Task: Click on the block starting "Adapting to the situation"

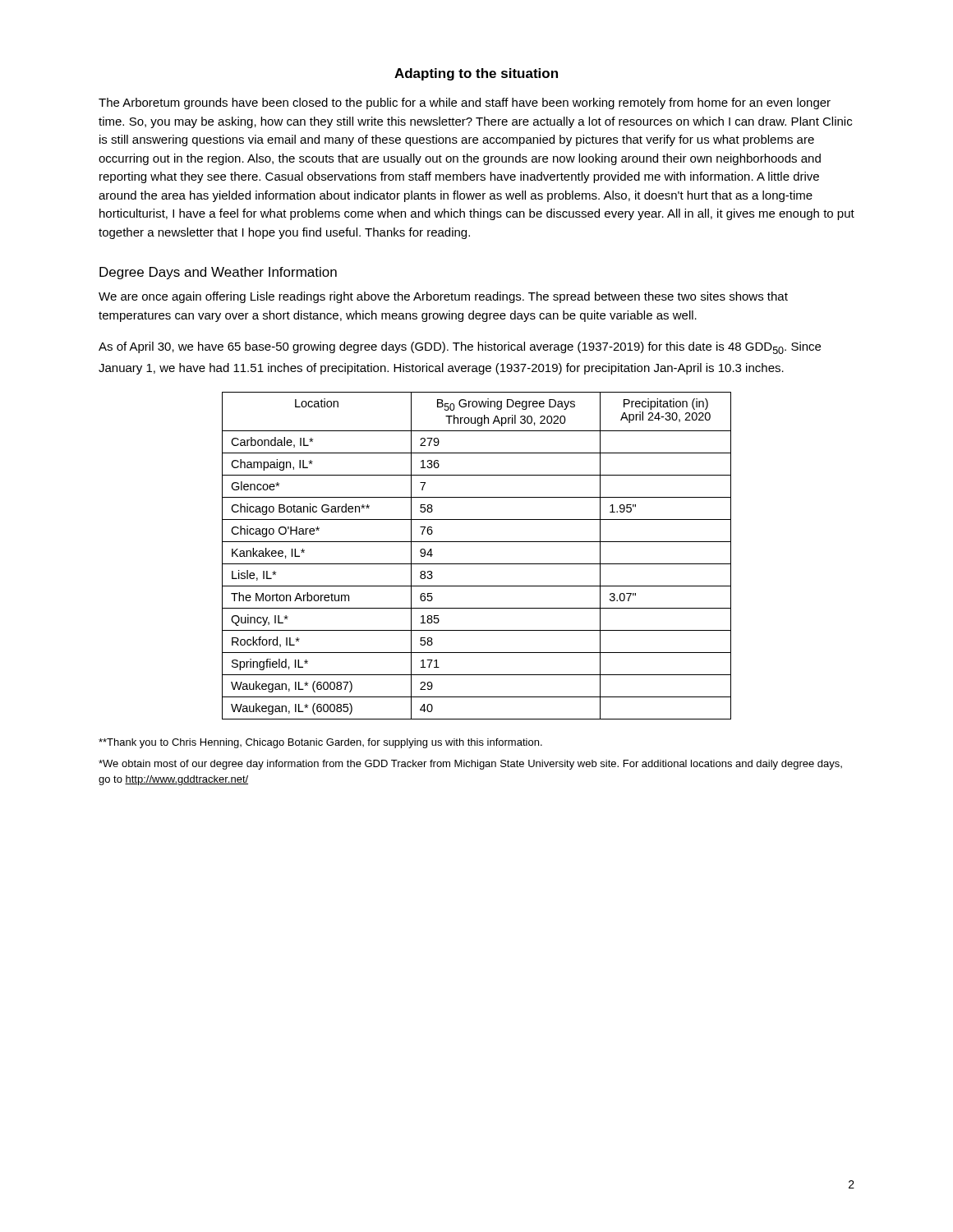Action: pyautogui.click(x=476, y=74)
